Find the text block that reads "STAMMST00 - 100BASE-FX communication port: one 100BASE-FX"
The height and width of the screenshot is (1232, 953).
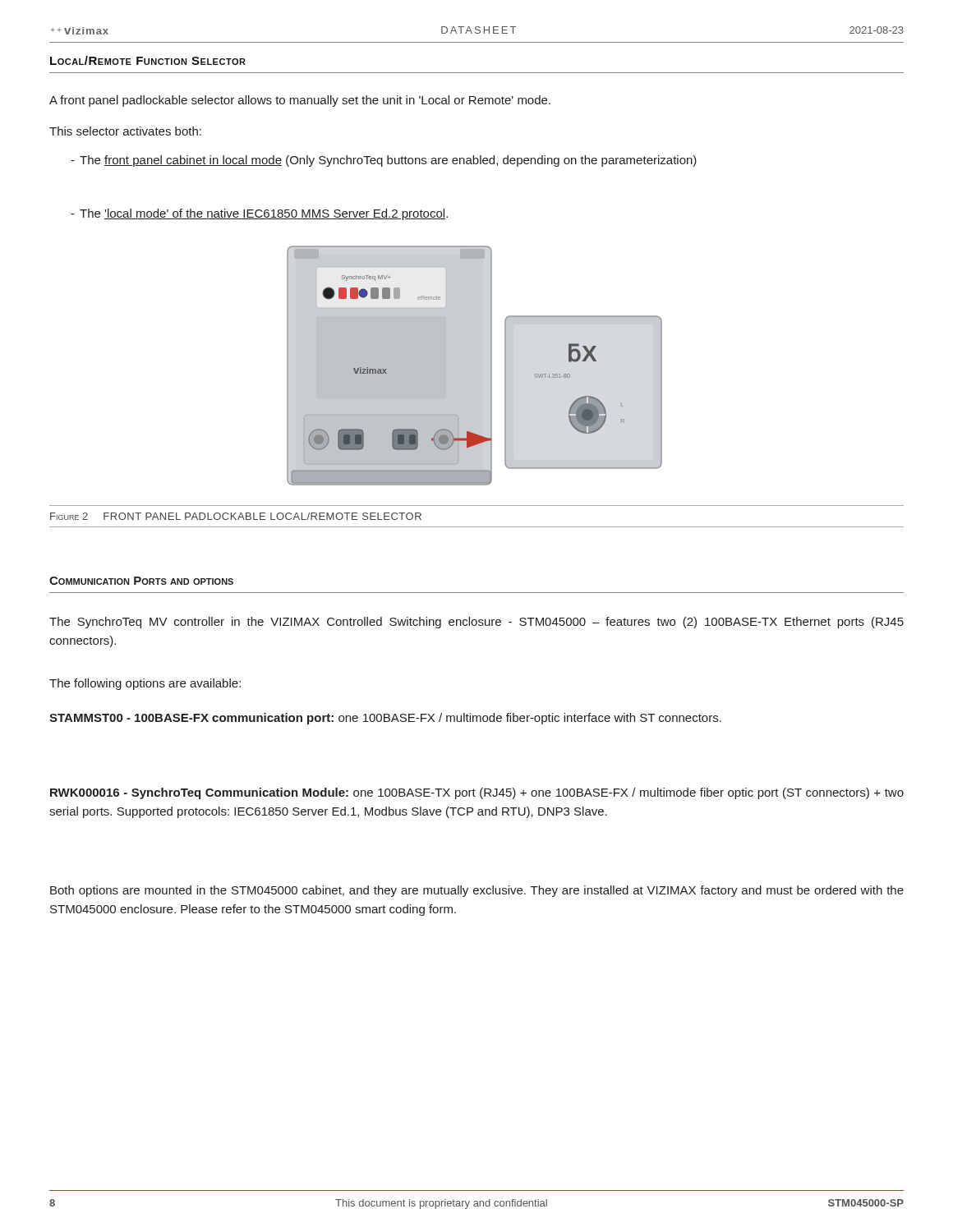pyautogui.click(x=386, y=717)
